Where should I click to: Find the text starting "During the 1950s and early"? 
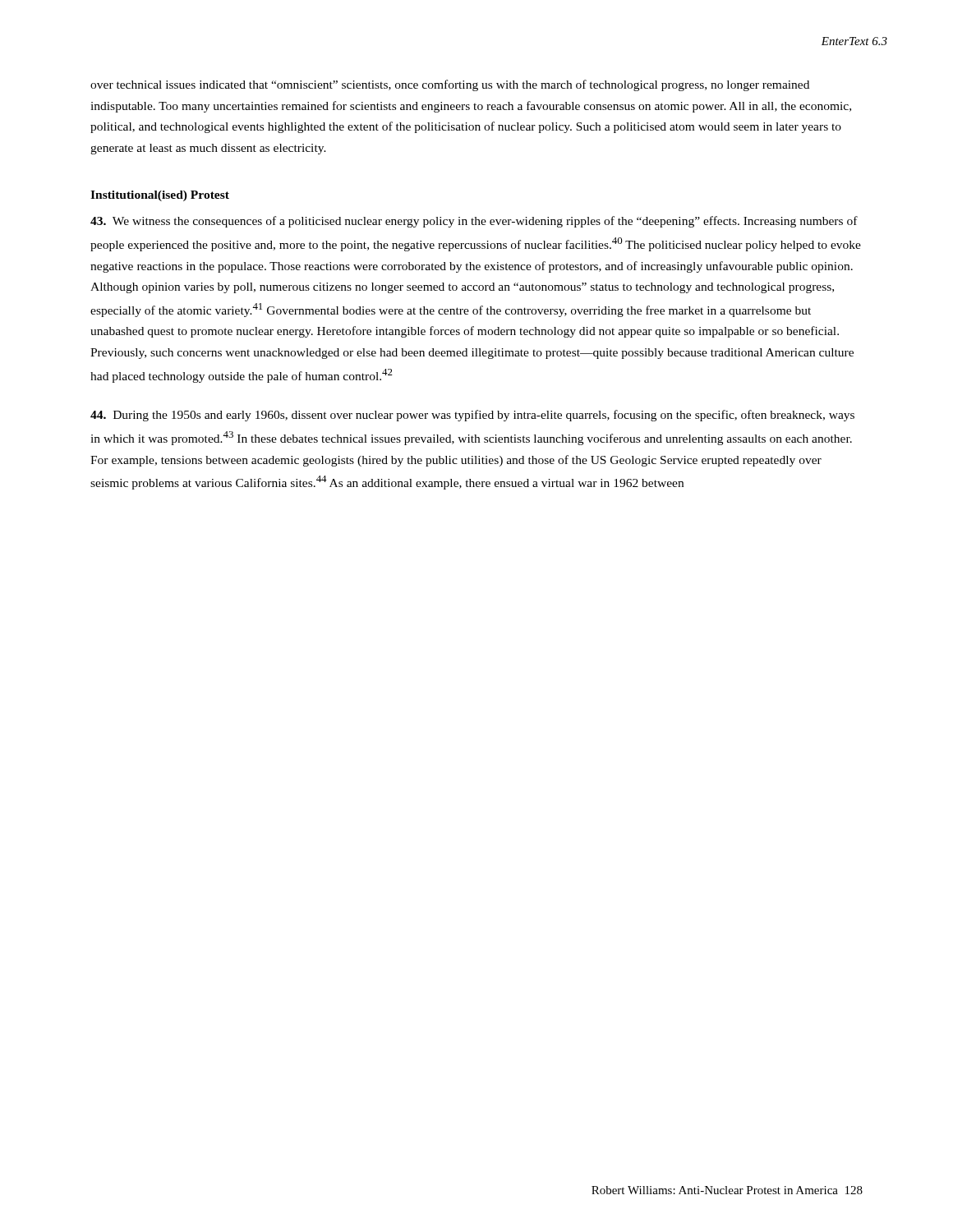coord(473,449)
